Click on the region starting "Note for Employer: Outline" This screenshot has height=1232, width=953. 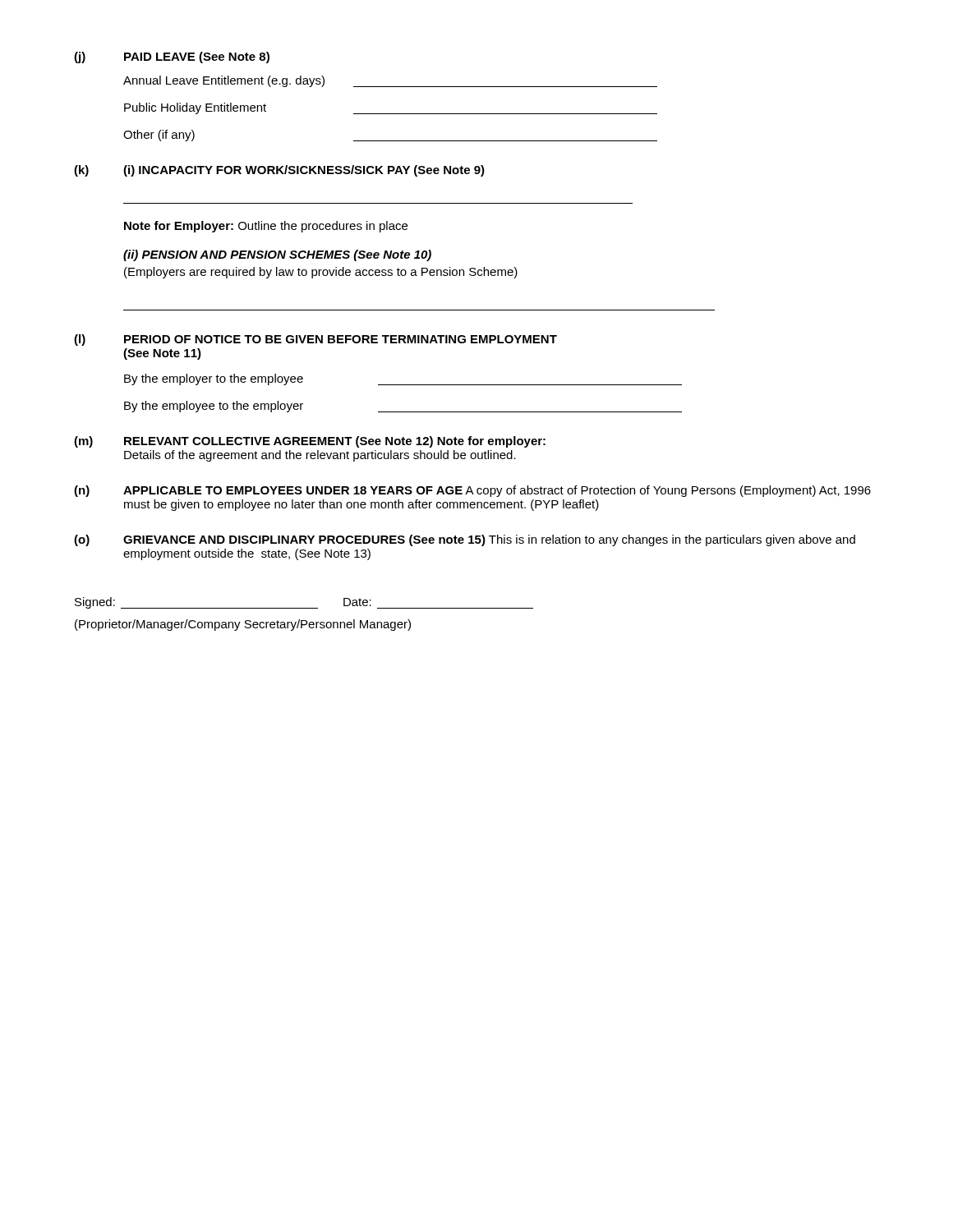point(266,225)
